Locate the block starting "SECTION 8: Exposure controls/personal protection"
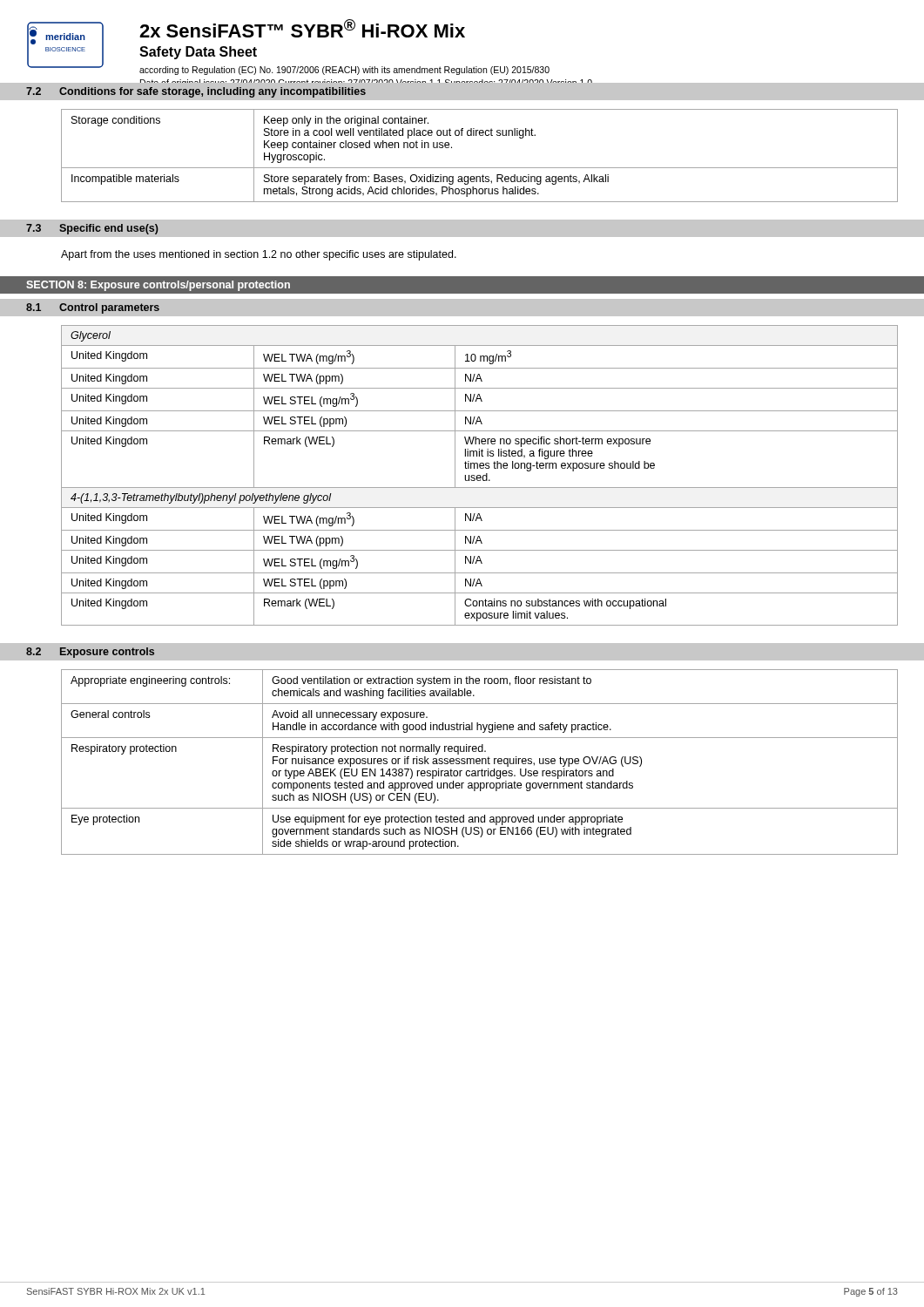The width and height of the screenshot is (924, 1307). point(158,285)
